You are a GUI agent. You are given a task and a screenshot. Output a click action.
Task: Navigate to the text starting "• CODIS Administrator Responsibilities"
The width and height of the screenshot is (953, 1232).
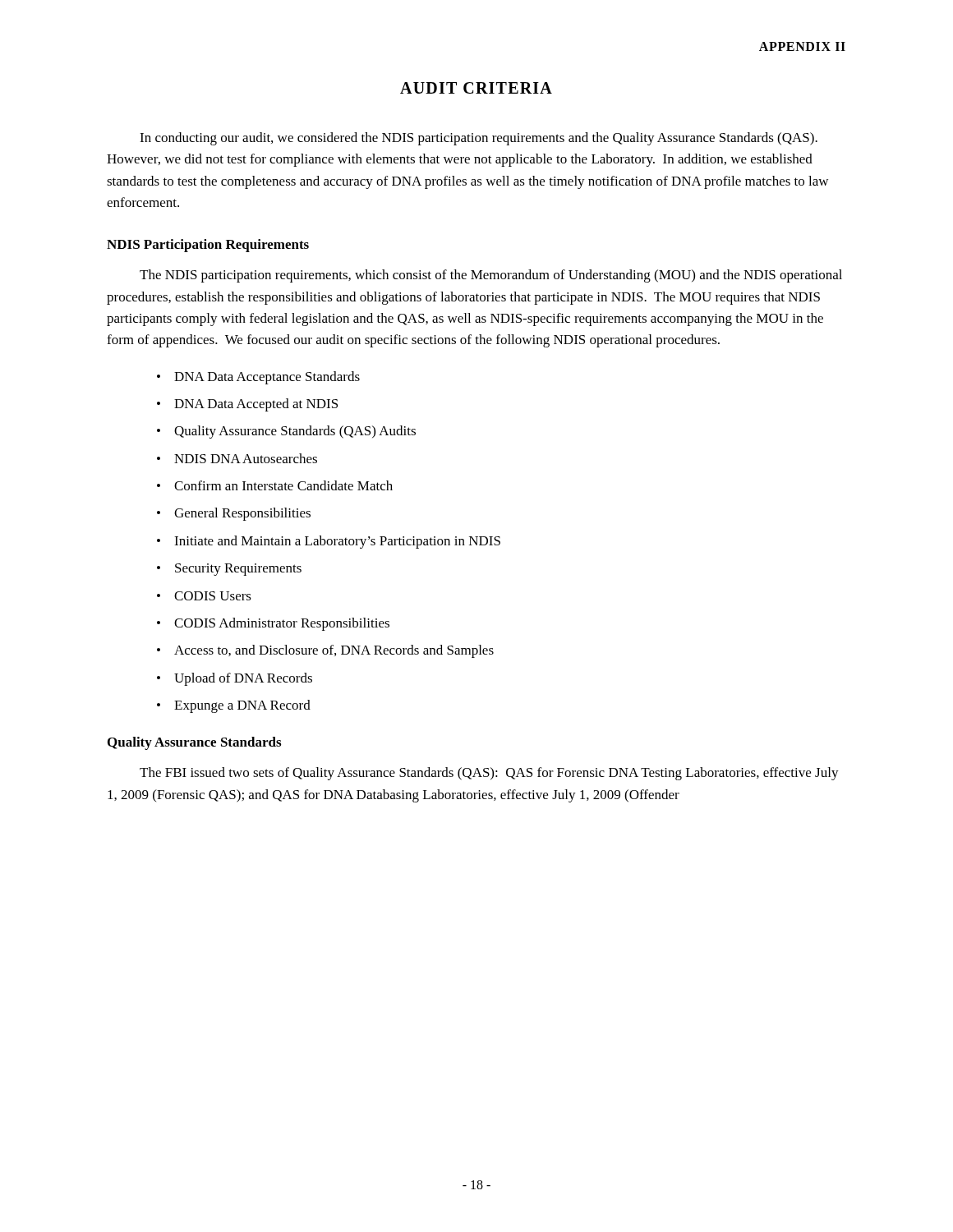[273, 623]
